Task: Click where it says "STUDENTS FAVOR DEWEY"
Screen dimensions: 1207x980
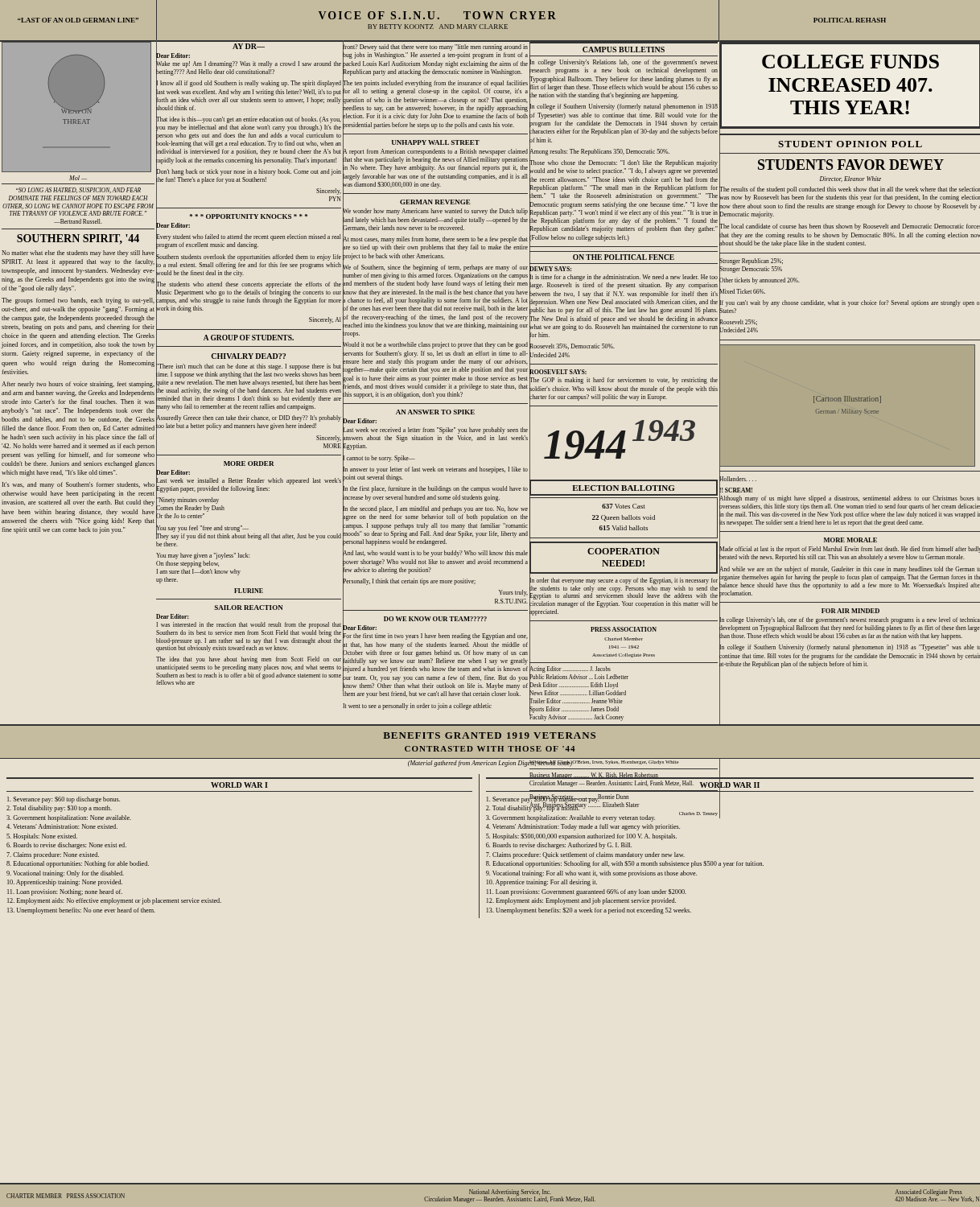Action: (x=850, y=165)
